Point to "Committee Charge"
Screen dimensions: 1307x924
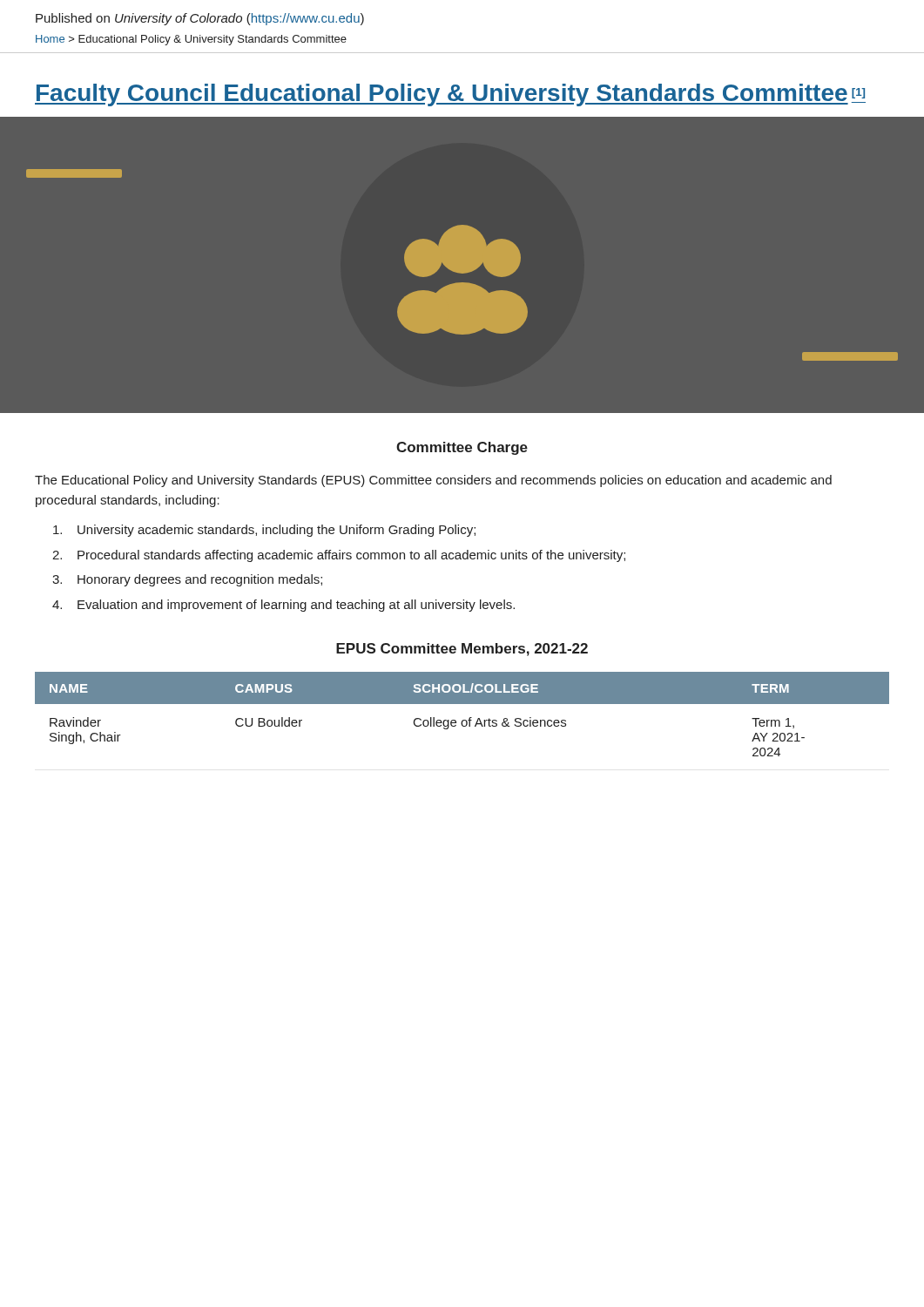(x=462, y=447)
